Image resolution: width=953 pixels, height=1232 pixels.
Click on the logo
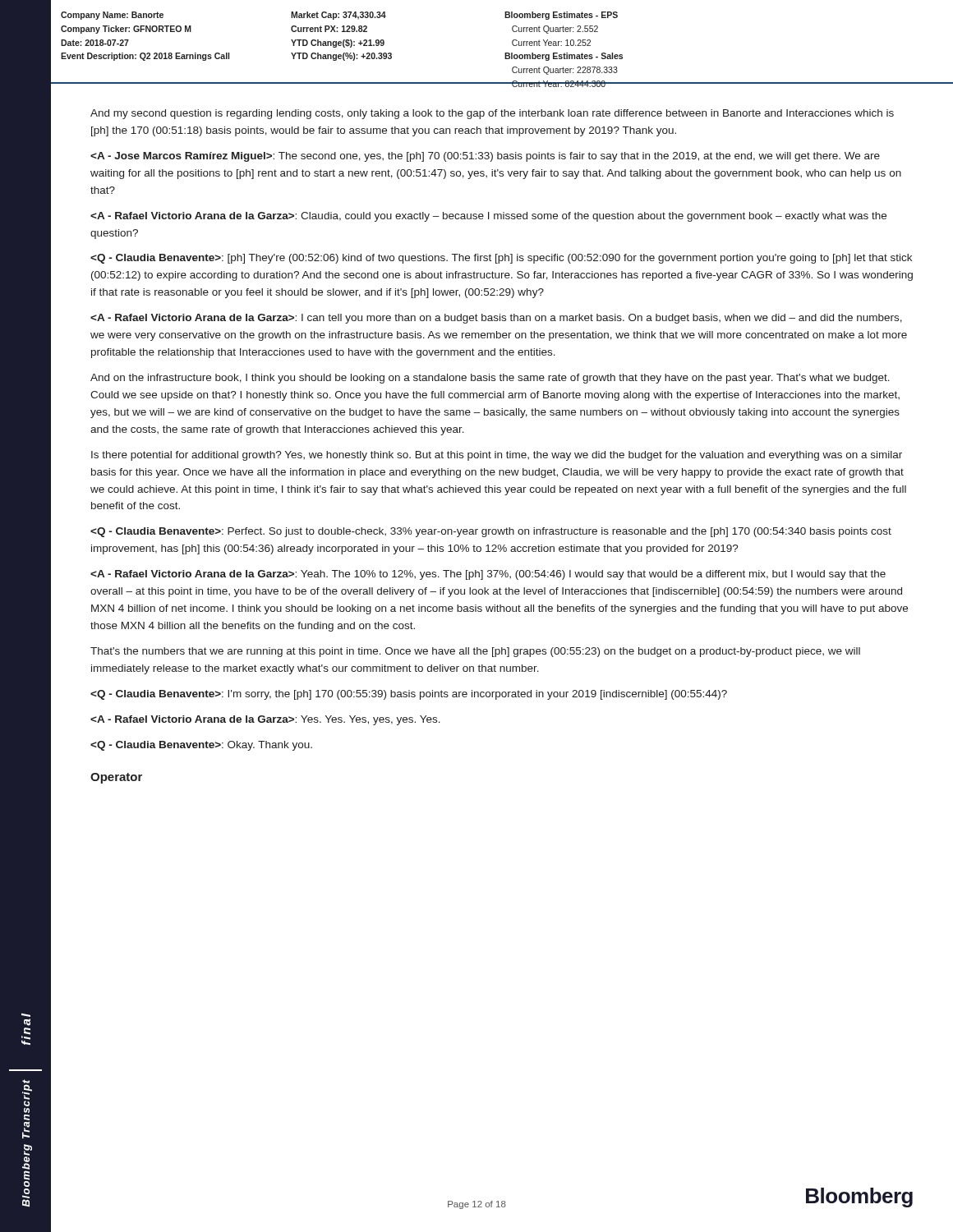click(x=859, y=1196)
